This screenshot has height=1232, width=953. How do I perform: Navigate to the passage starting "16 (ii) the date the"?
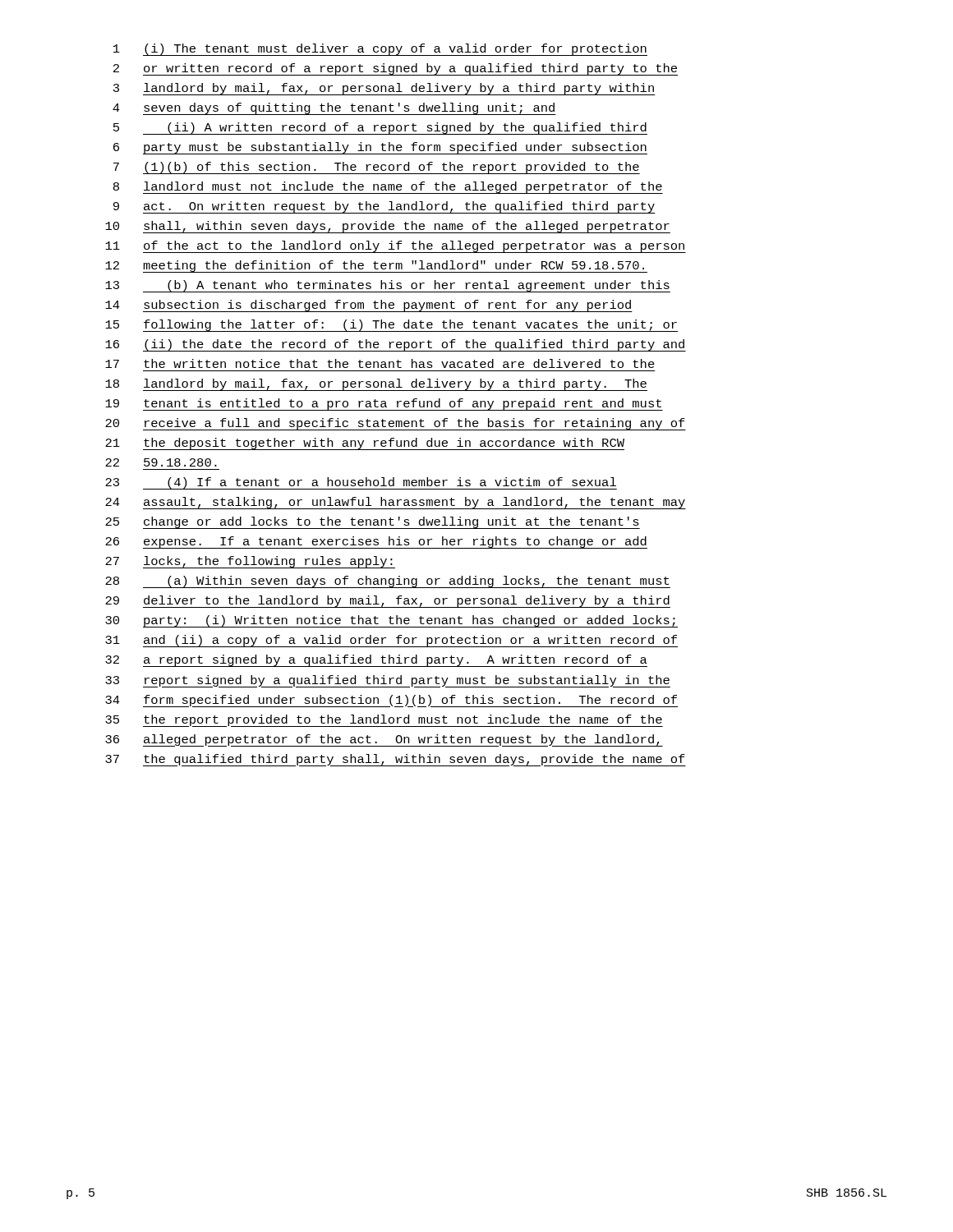coord(488,345)
